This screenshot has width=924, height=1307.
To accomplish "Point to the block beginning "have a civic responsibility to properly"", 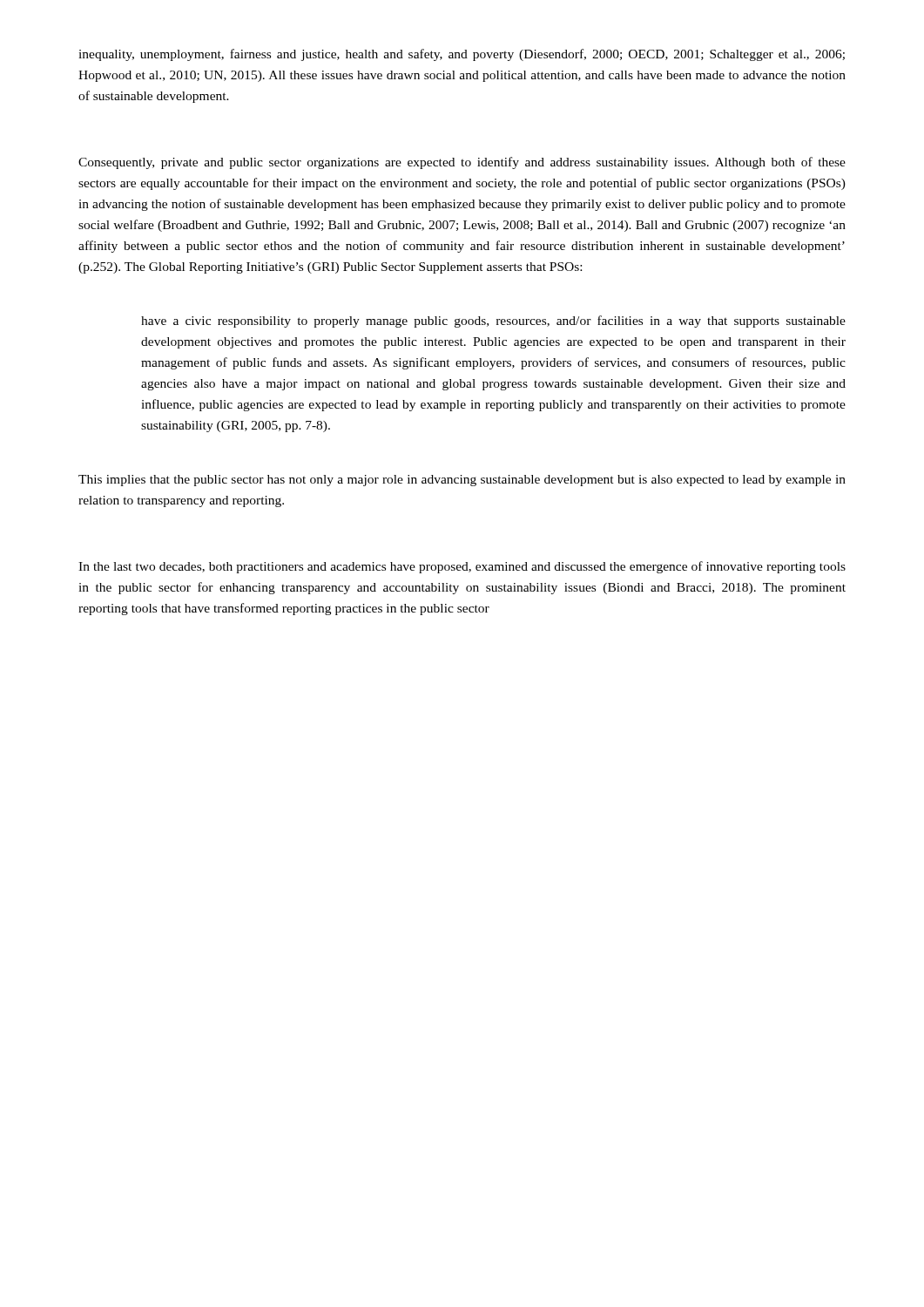I will [x=493, y=373].
